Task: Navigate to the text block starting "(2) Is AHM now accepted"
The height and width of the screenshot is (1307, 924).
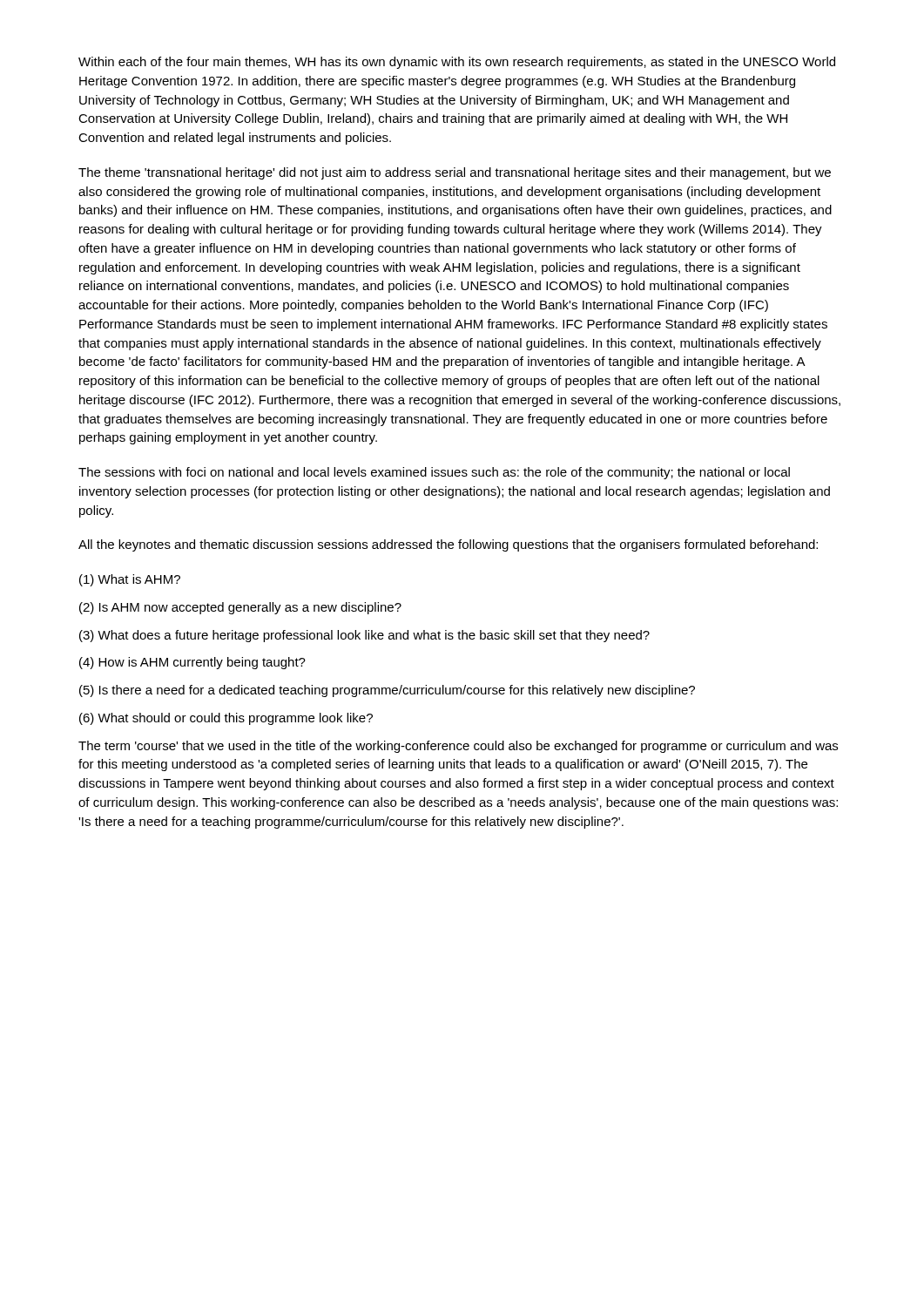Action: (240, 607)
